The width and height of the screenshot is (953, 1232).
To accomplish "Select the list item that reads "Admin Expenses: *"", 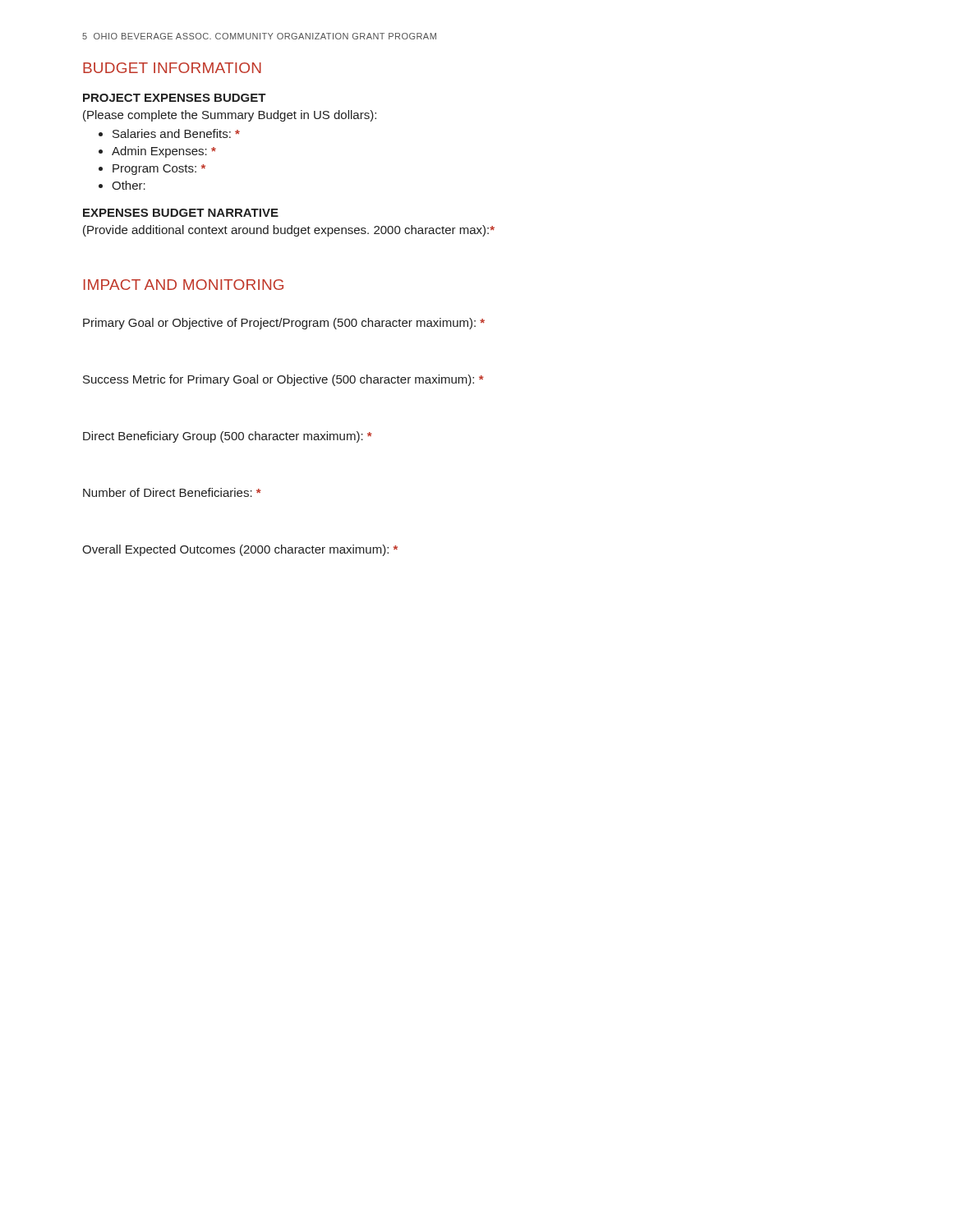I will (164, 151).
